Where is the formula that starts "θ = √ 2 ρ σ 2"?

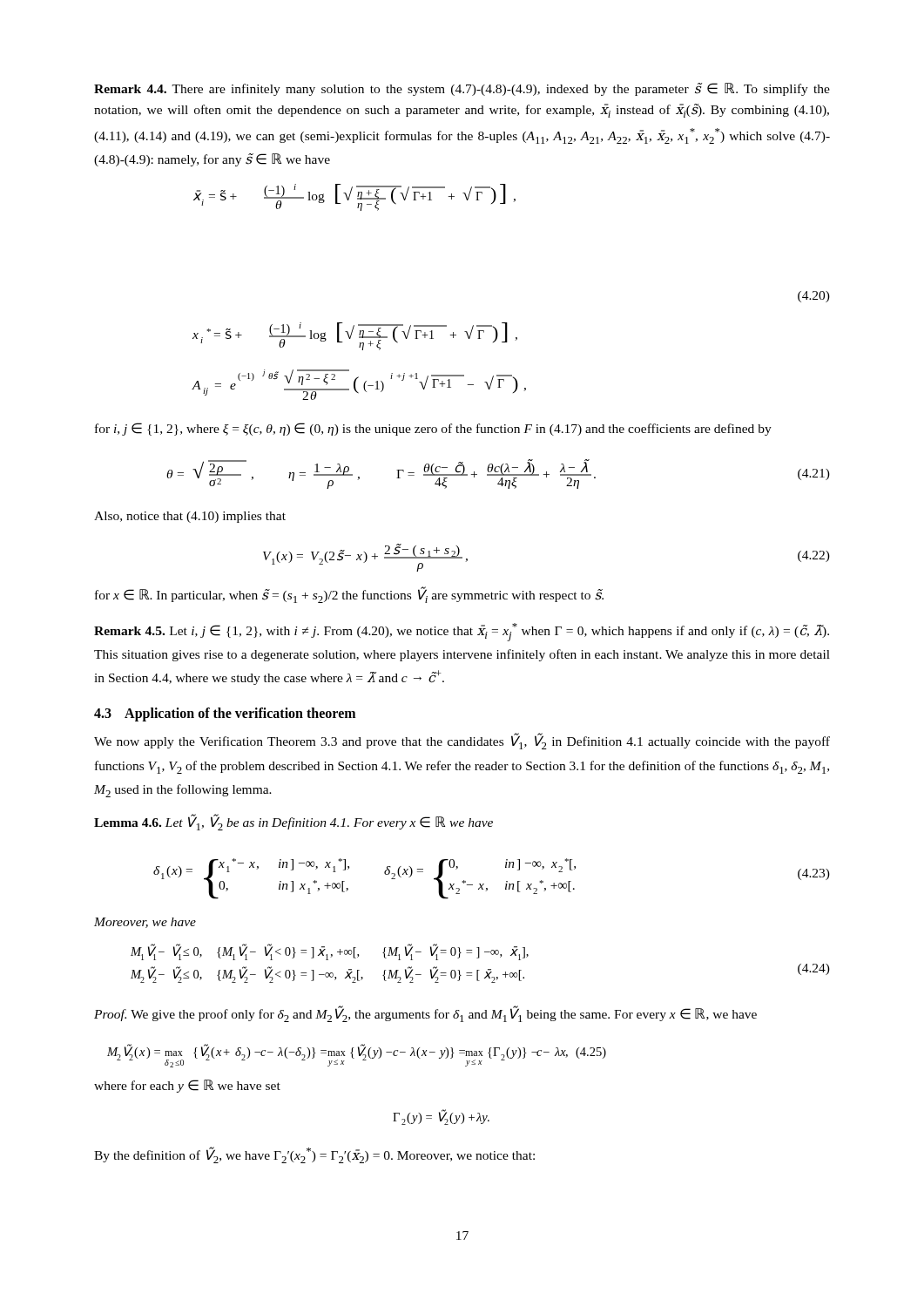462,473
